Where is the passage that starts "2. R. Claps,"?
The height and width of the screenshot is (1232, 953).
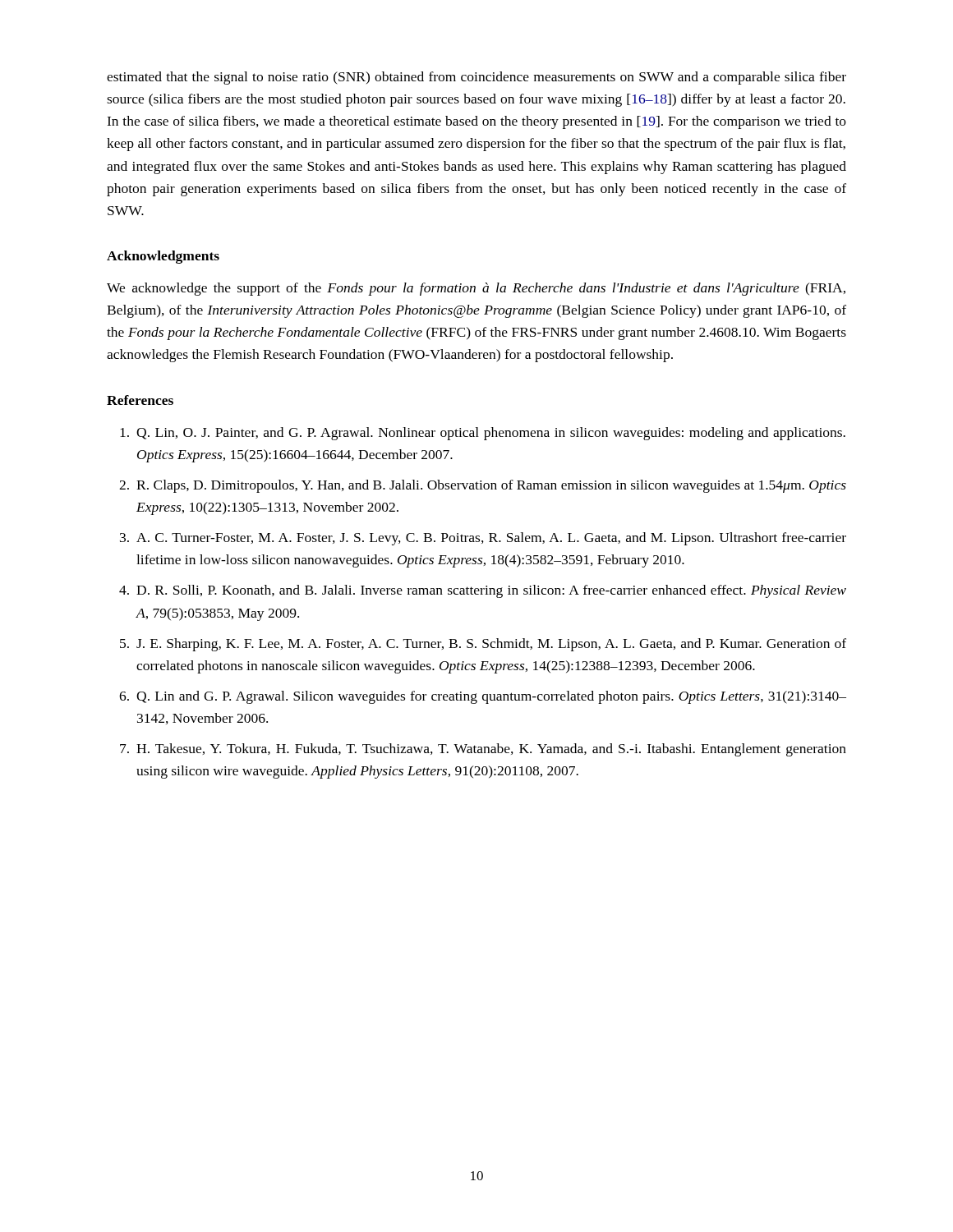(476, 496)
